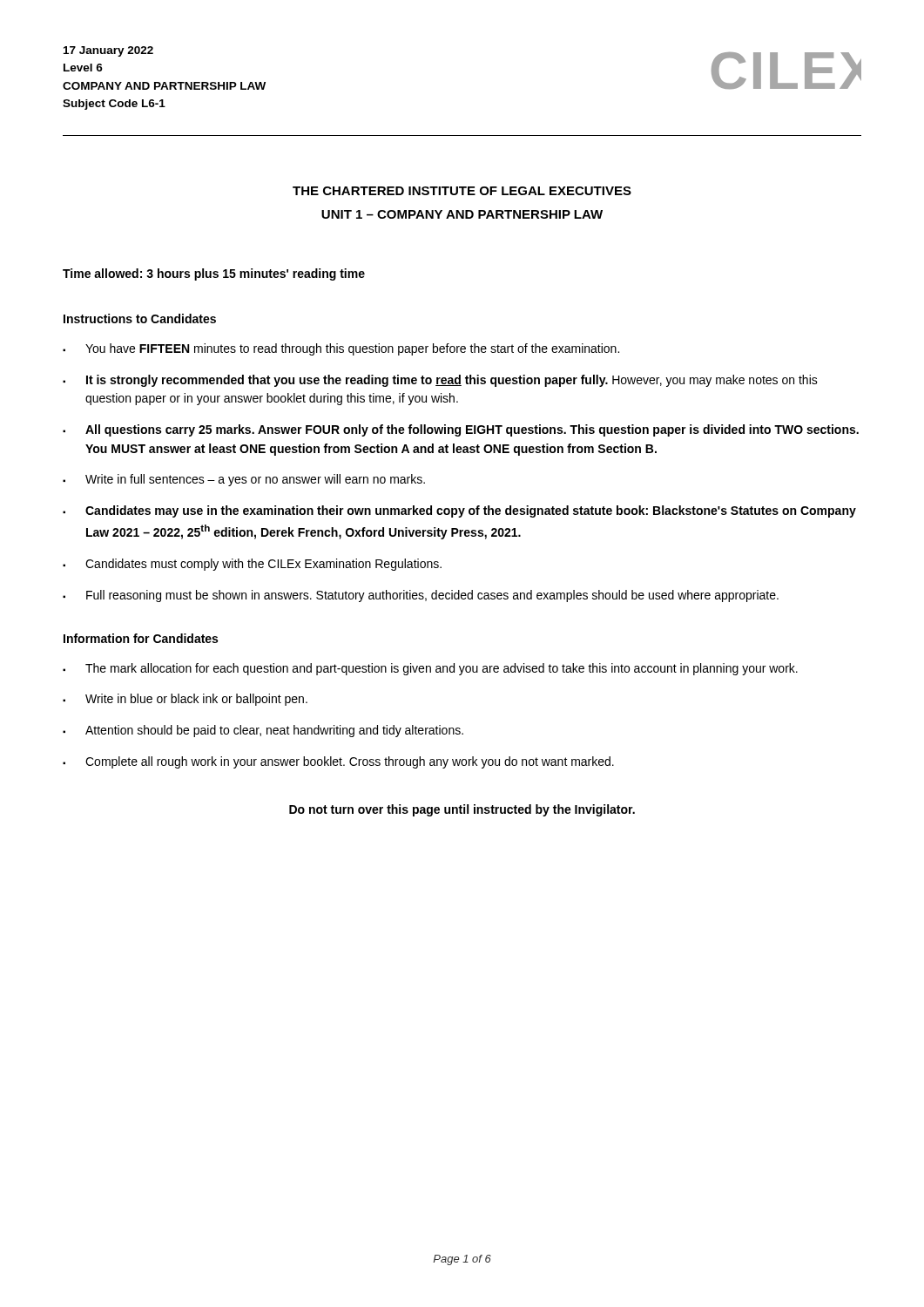
Task: Locate the block starting "Time allowed: 3 hours plus 15 minutes'"
Action: click(x=214, y=274)
